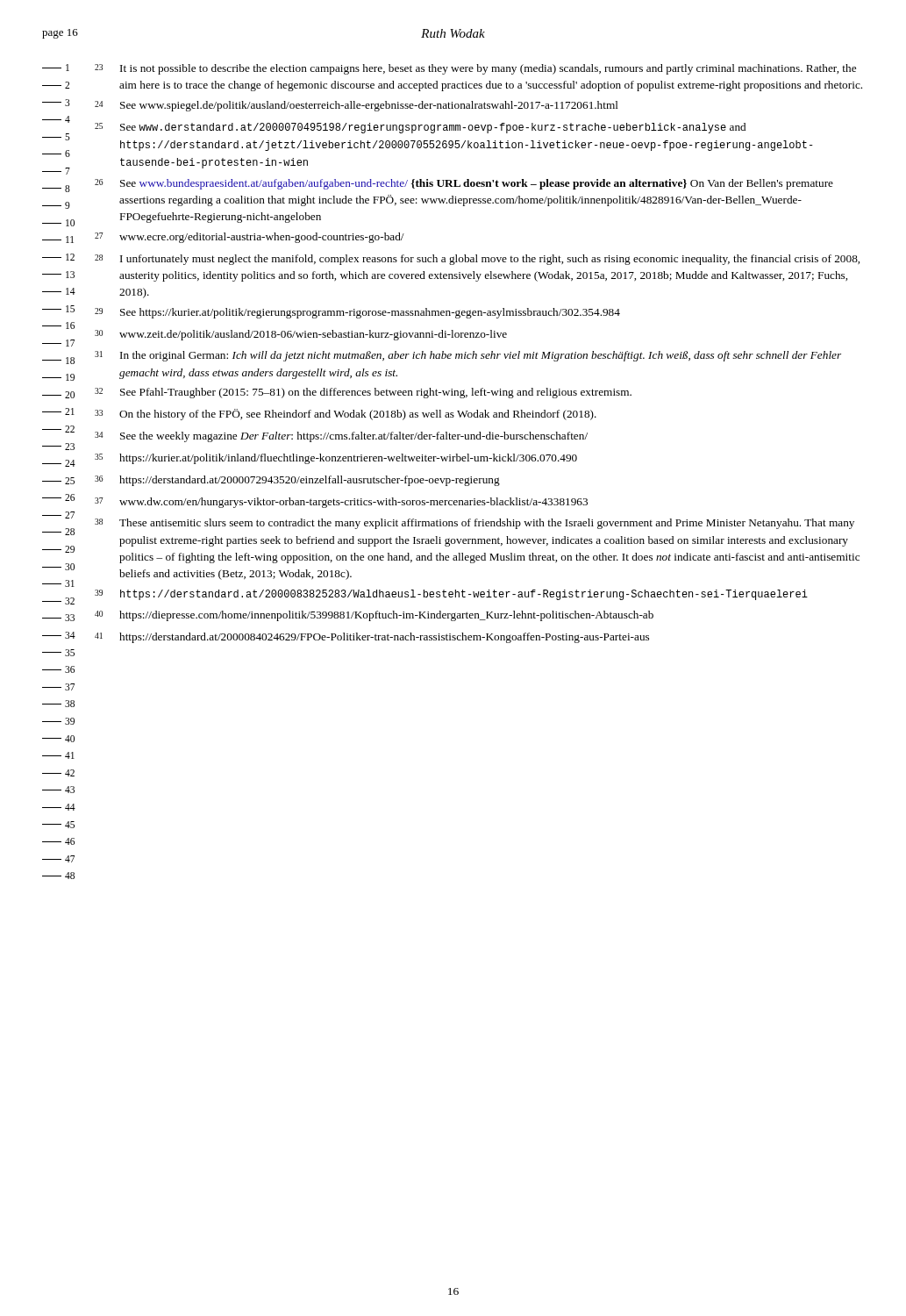906x1316 pixels.
Task: Select the footnote with the text "34 See the weekly magazine Der Falter: https://cms.falter.at/falter/der-falter-und-die-burschenschaften/"
Action: (479, 437)
